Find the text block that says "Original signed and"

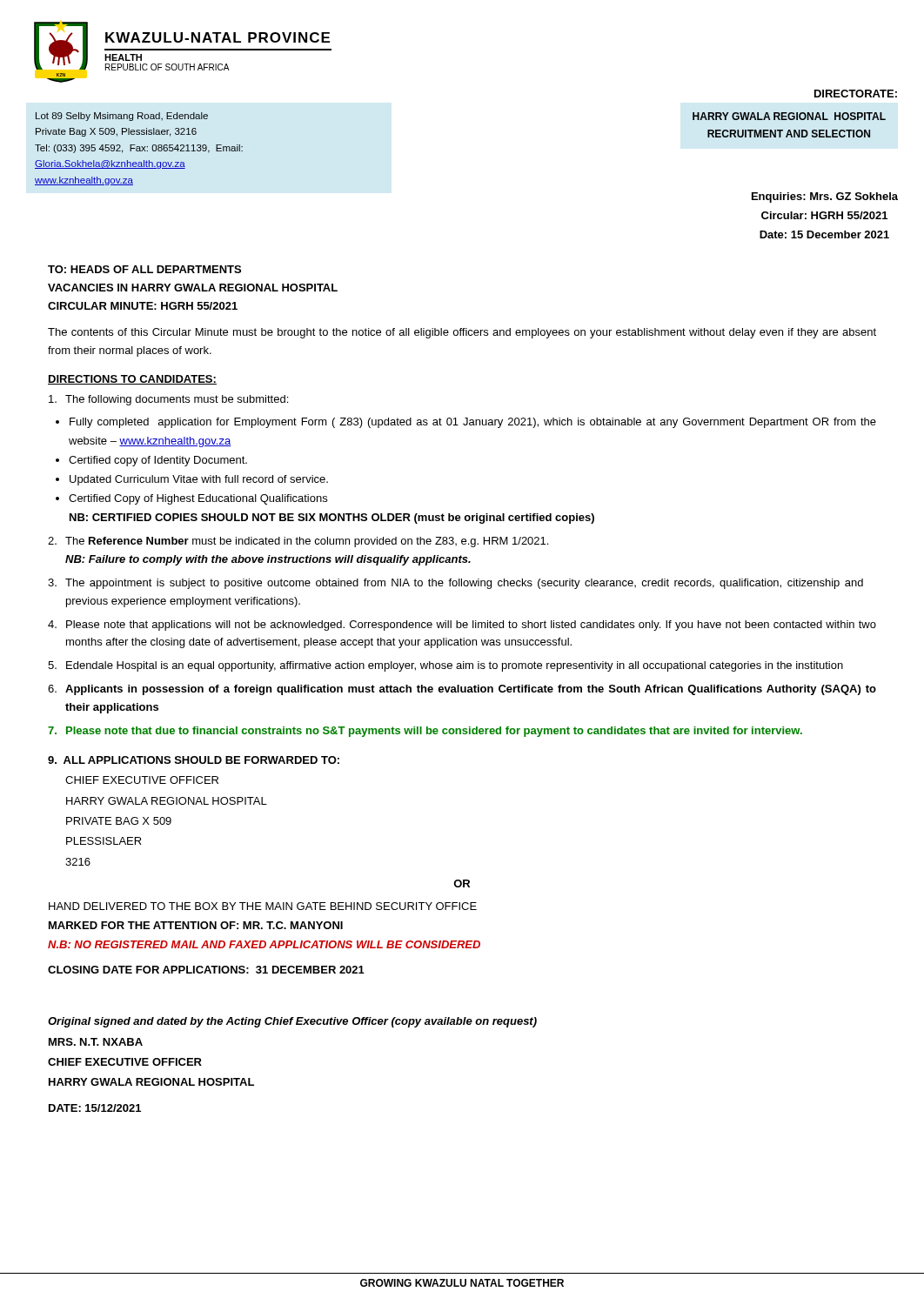pos(292,1022)
